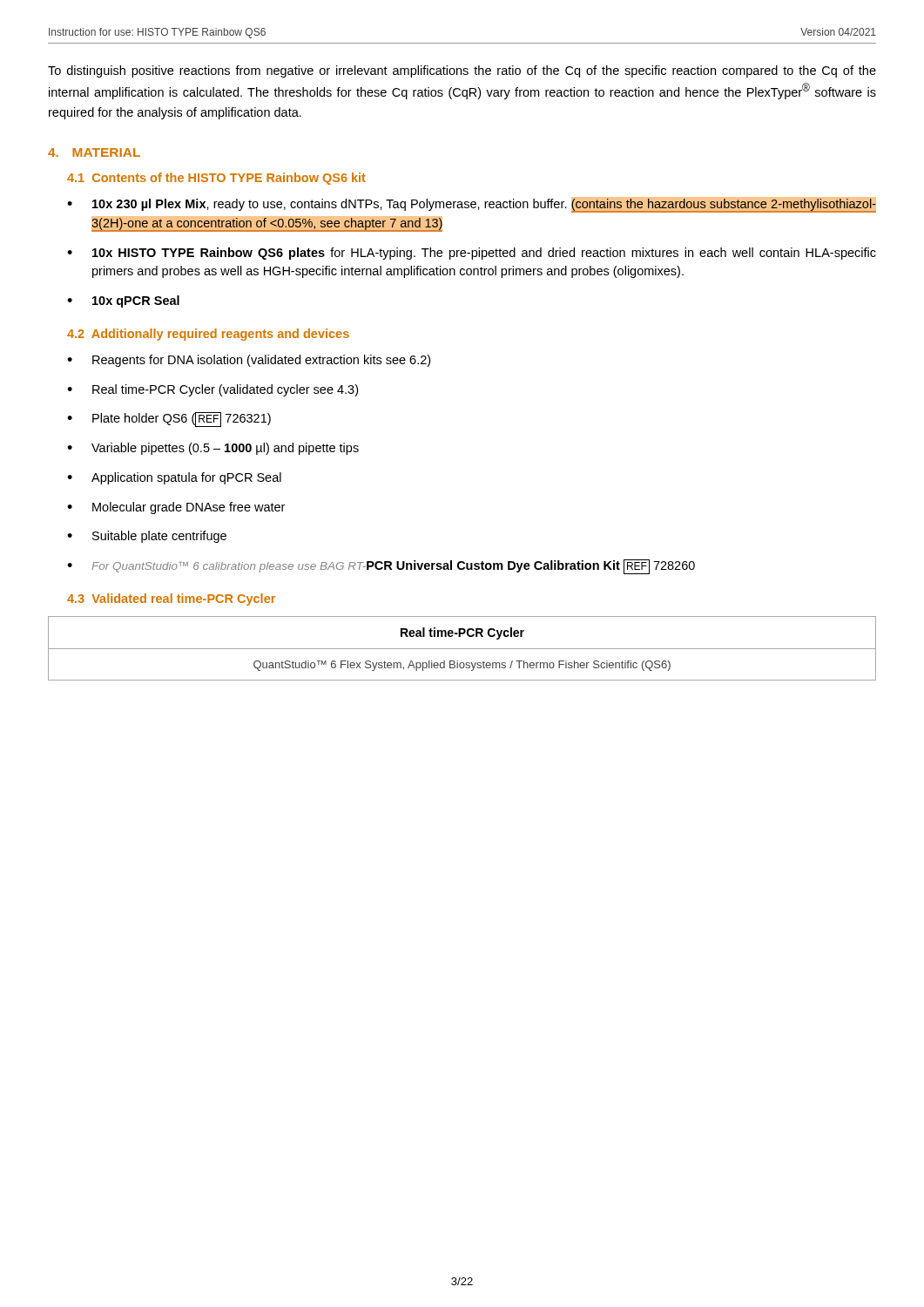924x1307 pixels.
Task: Find the region starting "• Variable pipettes (0.5 – 1000"
Action: click(x=213, y=449)
